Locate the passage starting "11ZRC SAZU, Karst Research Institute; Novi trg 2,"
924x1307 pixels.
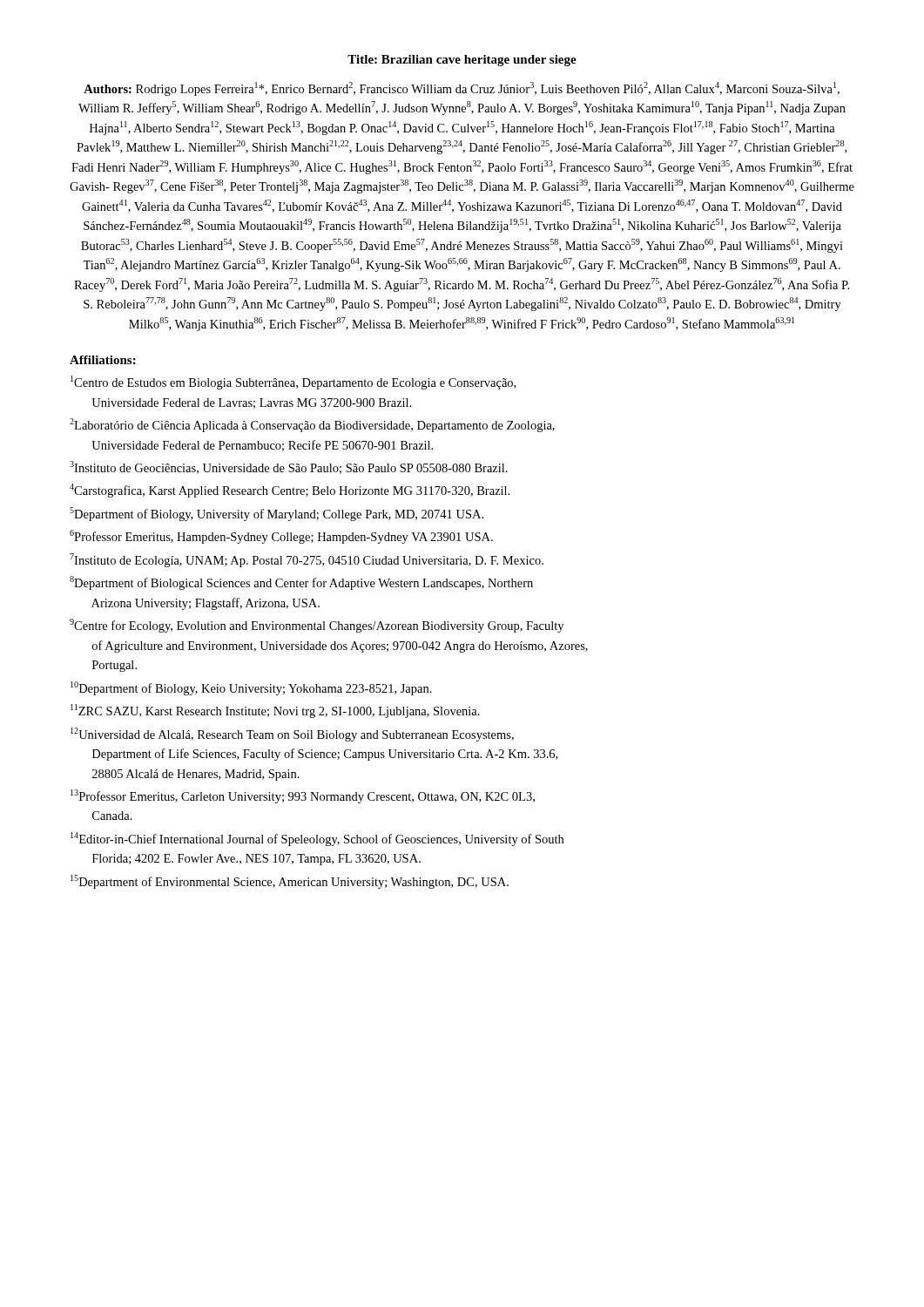(x=462, y=711)
